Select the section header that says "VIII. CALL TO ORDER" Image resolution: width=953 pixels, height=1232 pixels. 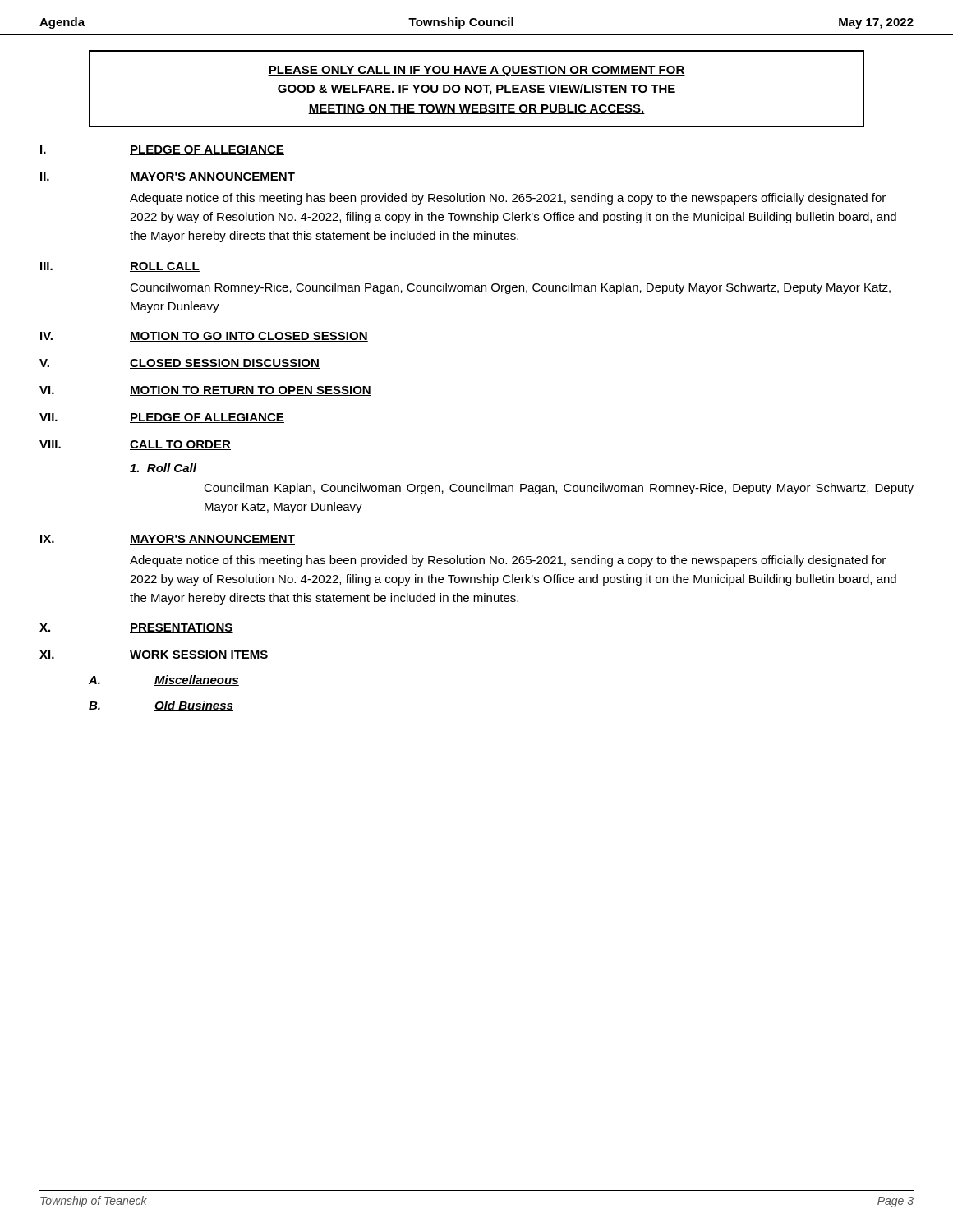click(x=135, y=445)
